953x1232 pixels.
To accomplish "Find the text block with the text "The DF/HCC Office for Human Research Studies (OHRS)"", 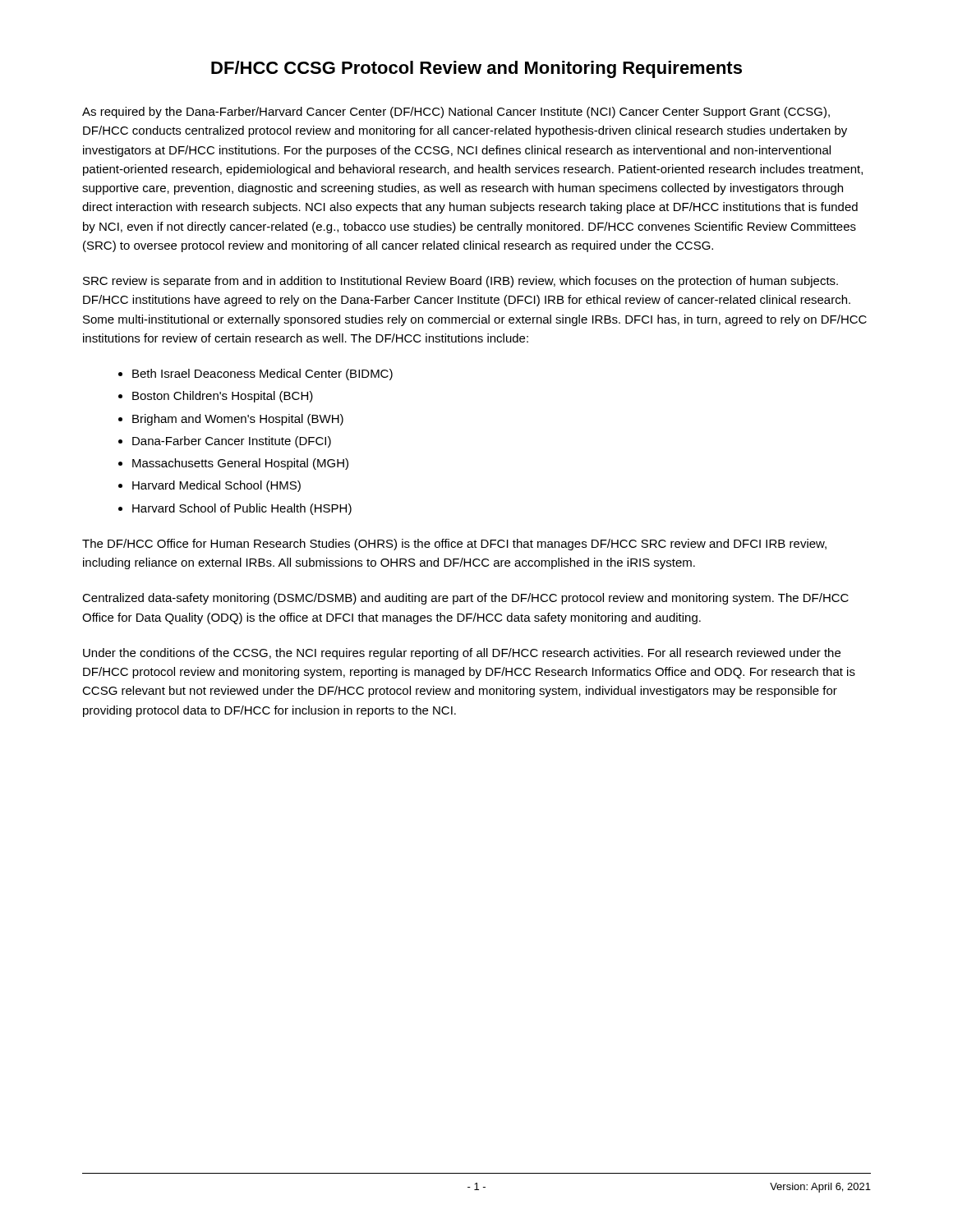I will coord(455,553).
